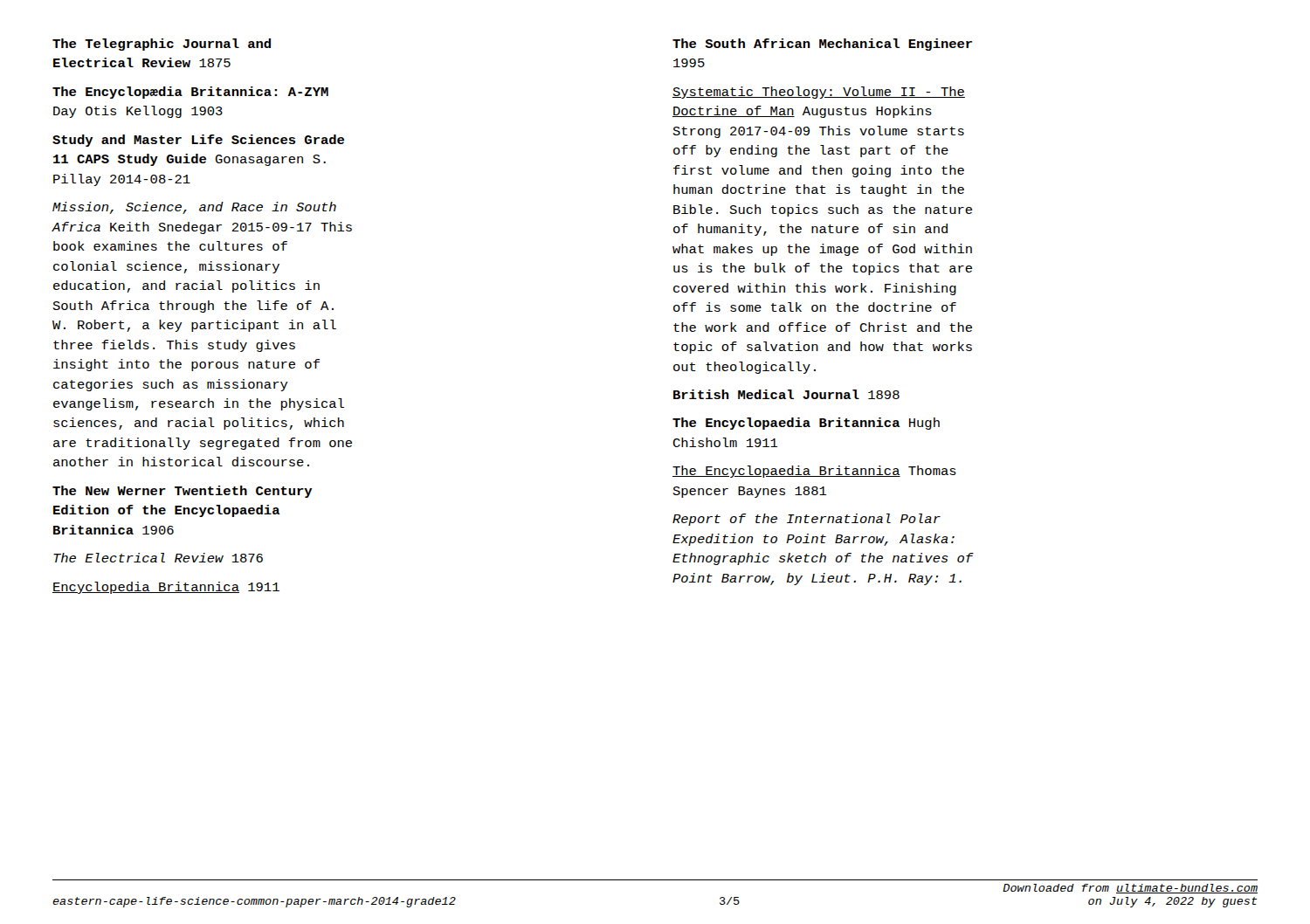Point to the block starting "The Encyclopædia Britannica: A-ZYM Day"
Viewport: 1310px width, 924px height.
tap(190, 102)
